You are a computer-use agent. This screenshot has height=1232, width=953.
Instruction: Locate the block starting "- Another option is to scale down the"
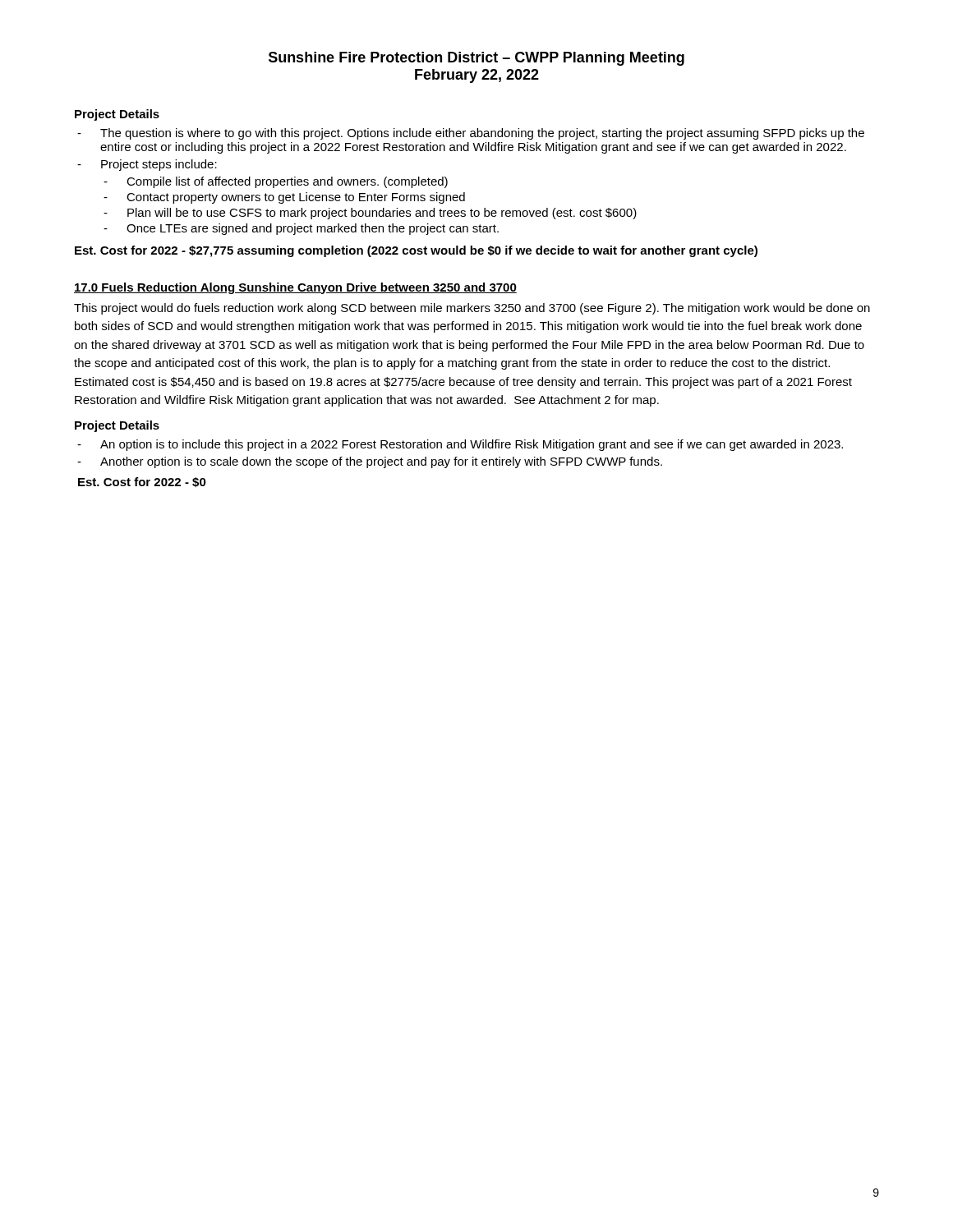[x=476, y=461]
